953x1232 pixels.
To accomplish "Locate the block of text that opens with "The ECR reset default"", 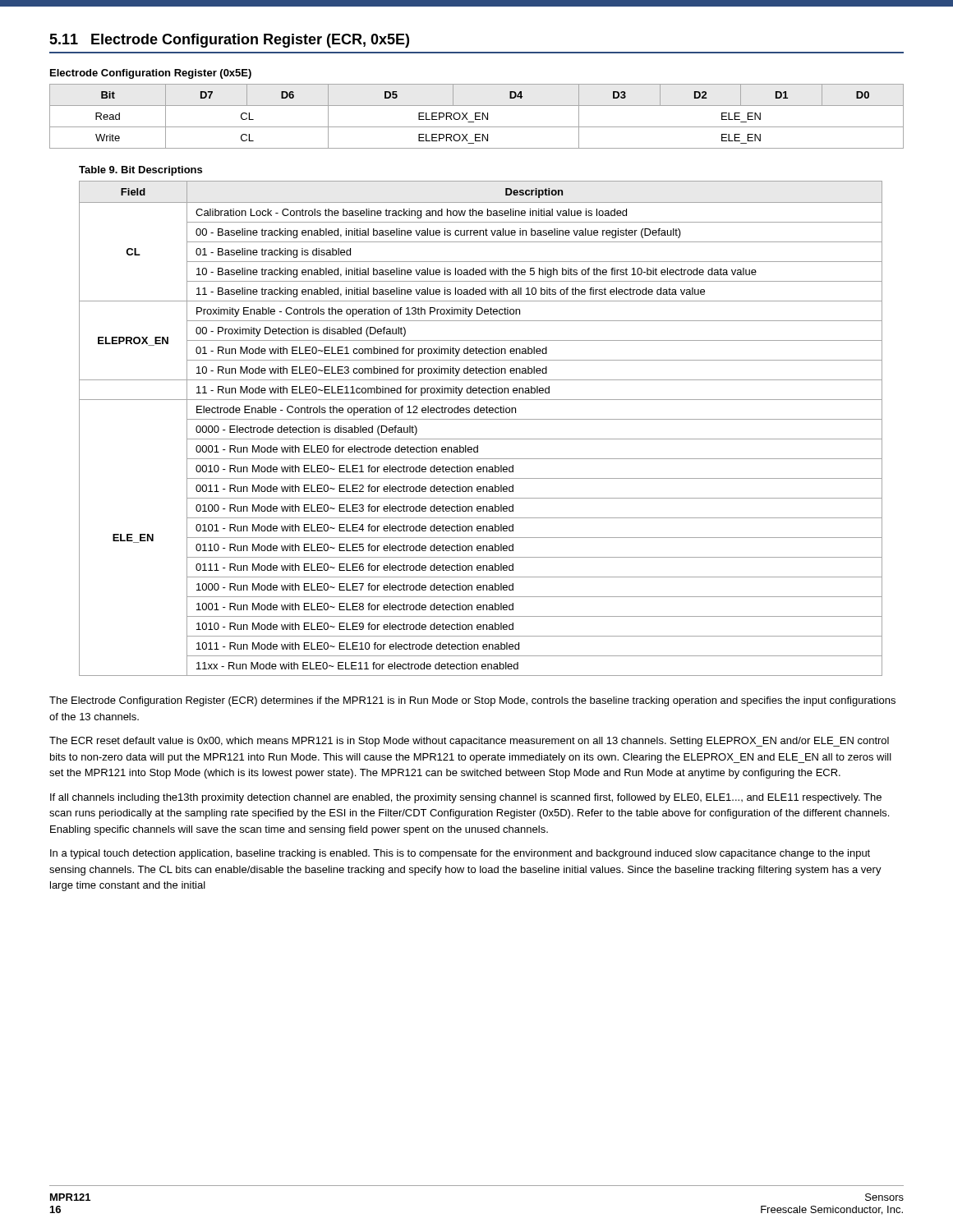I will pyautogui.click(x=470, y=756).
